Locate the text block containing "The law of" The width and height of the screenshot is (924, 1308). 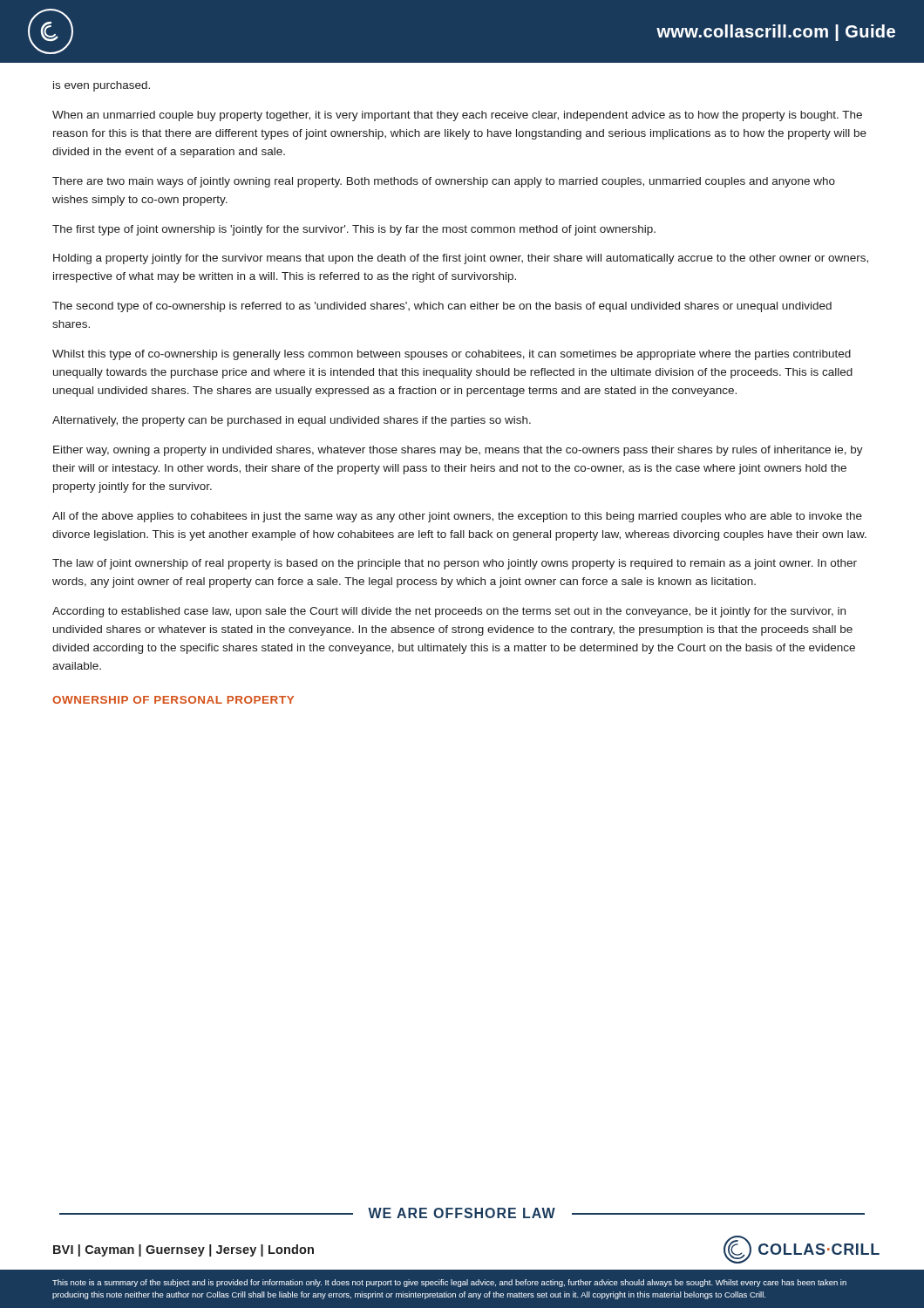[455, 572]
